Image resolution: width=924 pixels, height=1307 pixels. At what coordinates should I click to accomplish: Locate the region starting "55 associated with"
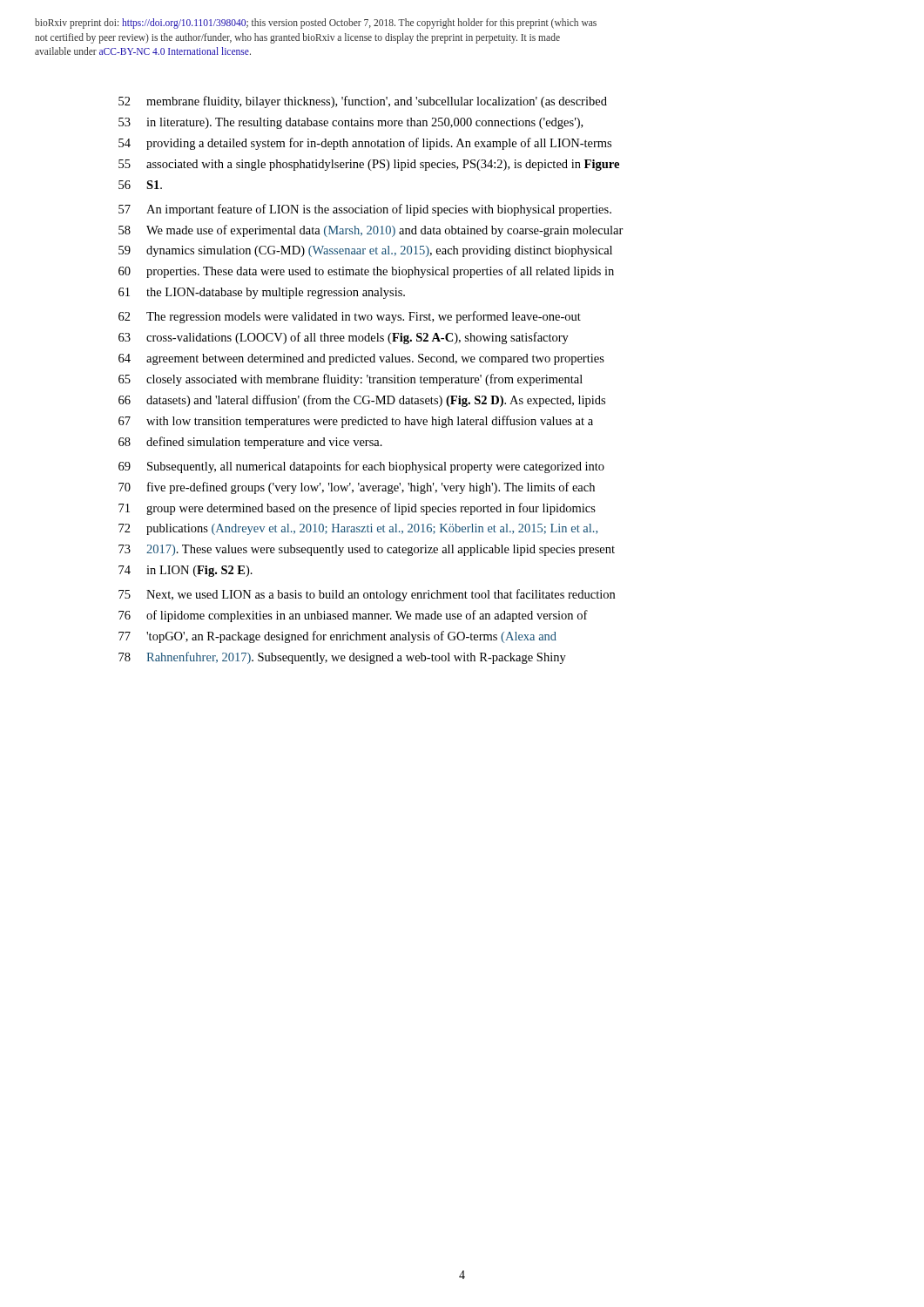click(357, 164)
